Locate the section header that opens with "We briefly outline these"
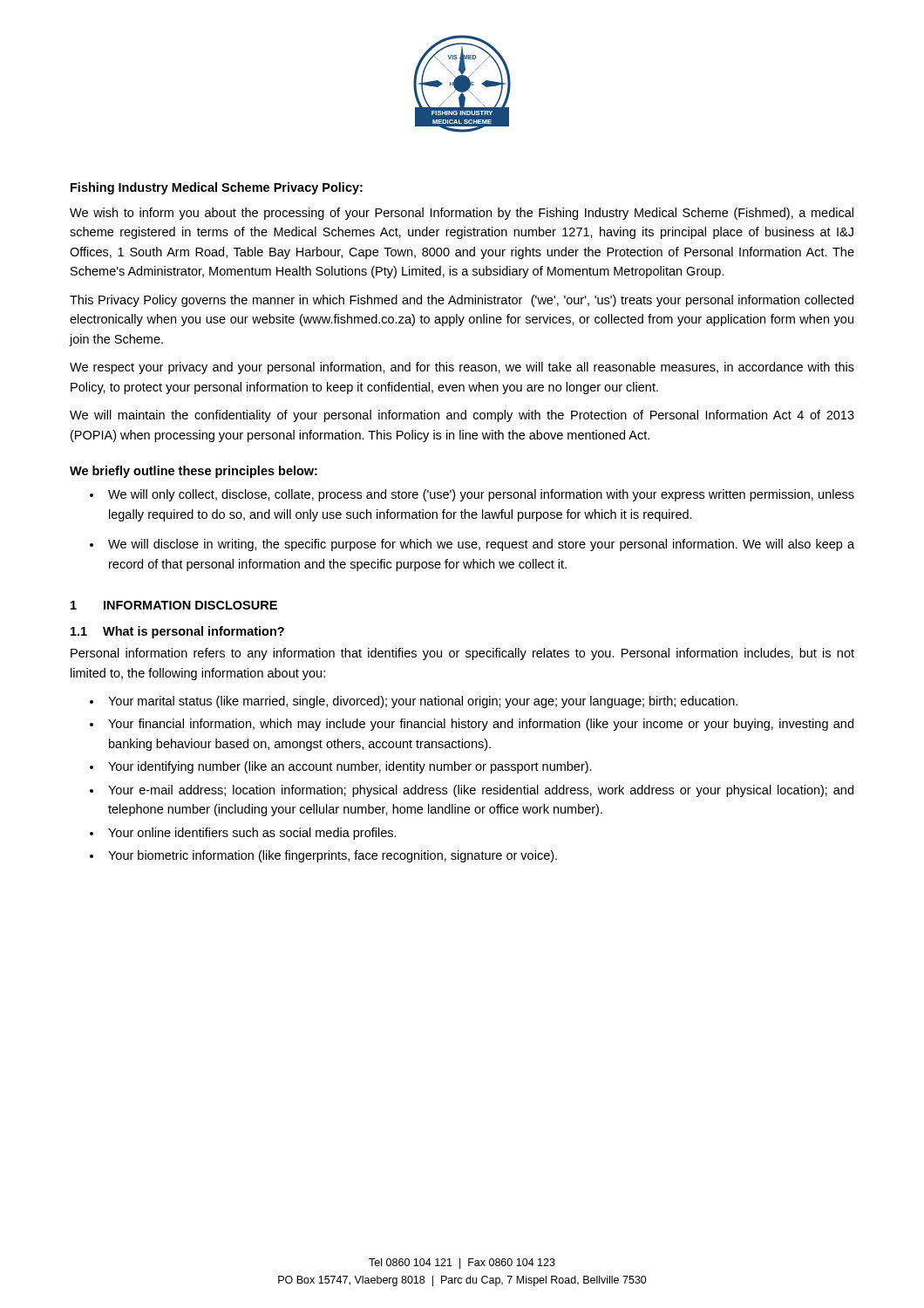Screen dimensions: 1308x924 (x=194, y=471)
